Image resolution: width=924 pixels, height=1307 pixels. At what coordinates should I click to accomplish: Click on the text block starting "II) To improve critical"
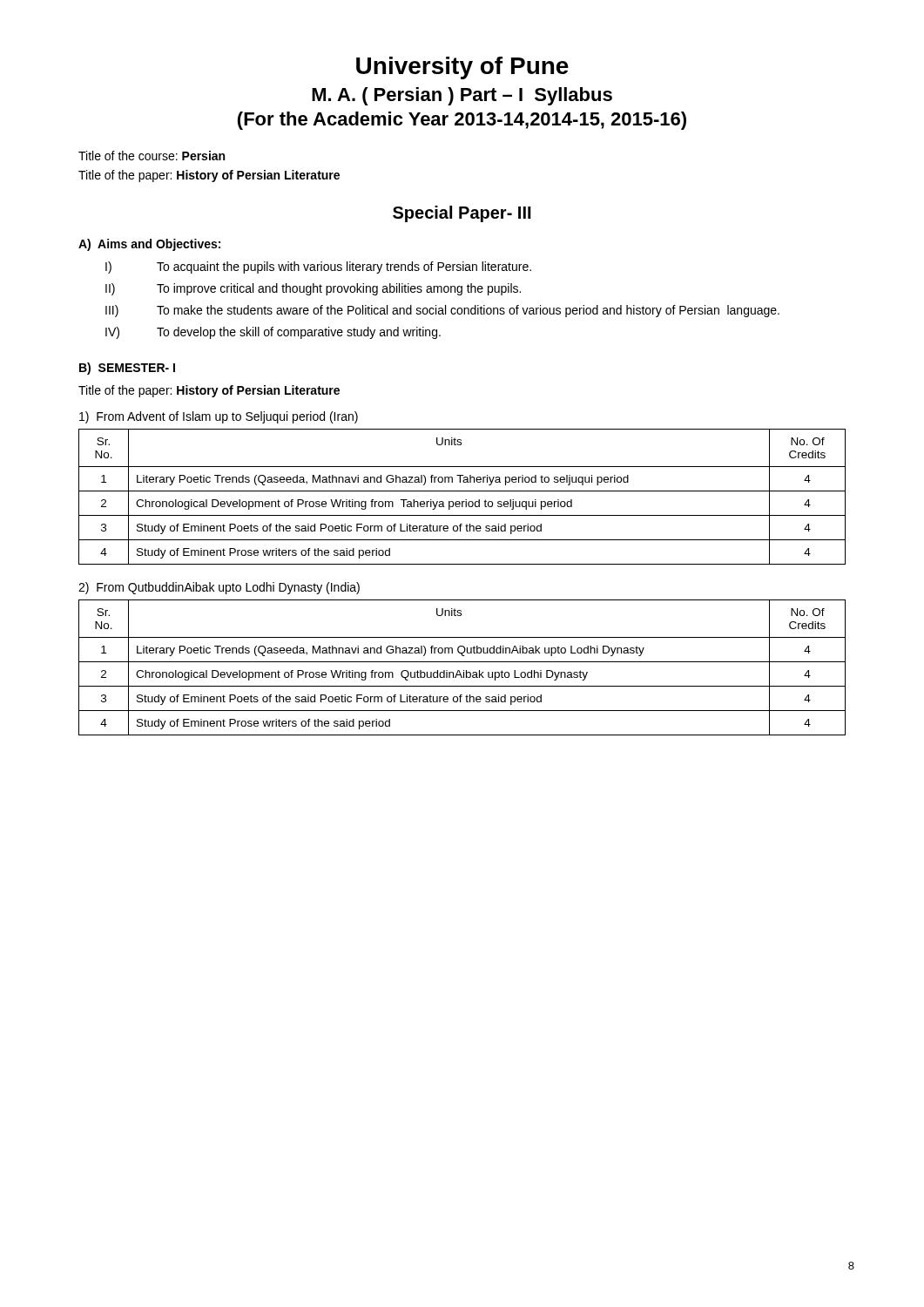(462, 289)
